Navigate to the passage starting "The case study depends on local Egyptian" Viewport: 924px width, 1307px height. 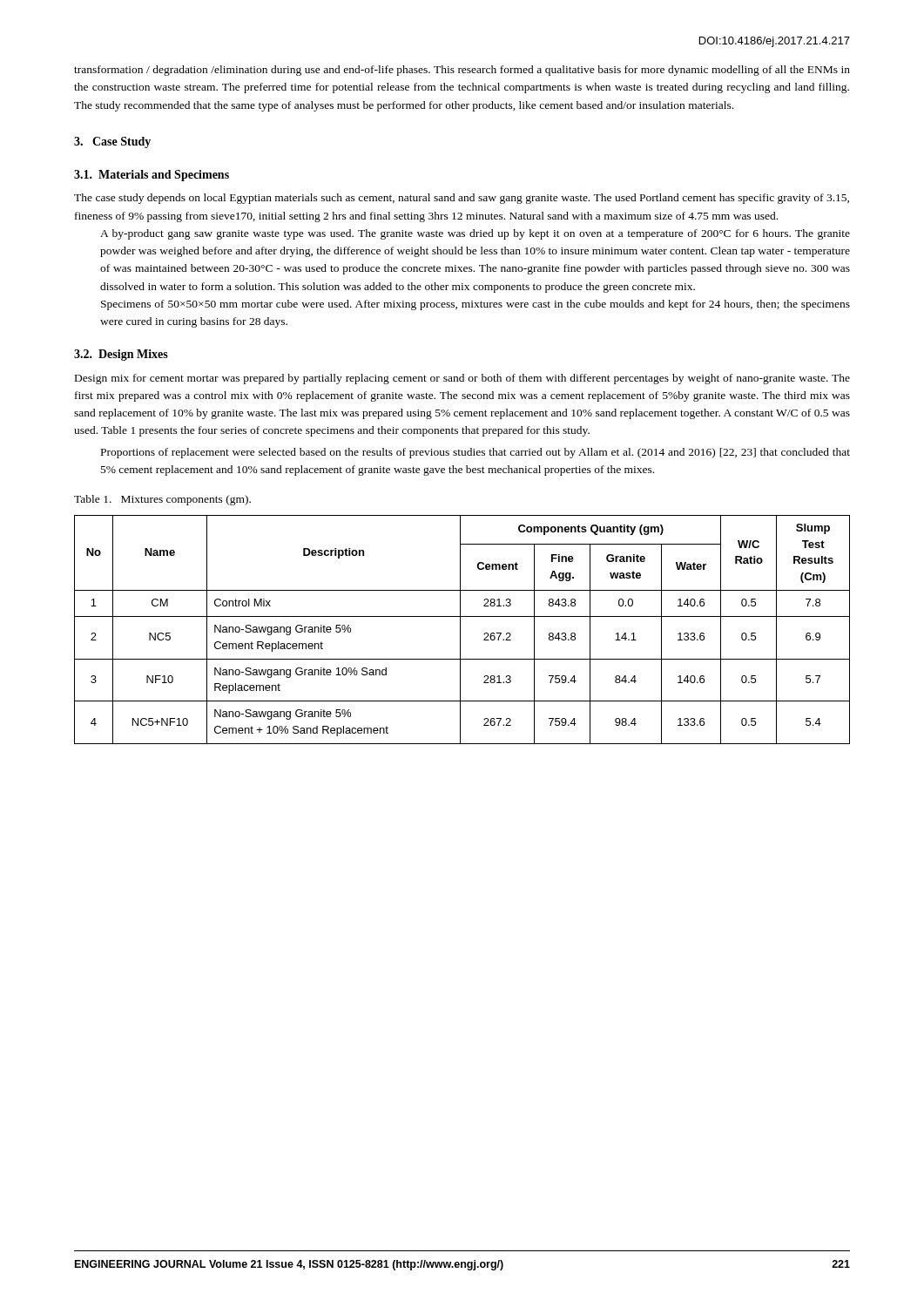pos(462,206)
